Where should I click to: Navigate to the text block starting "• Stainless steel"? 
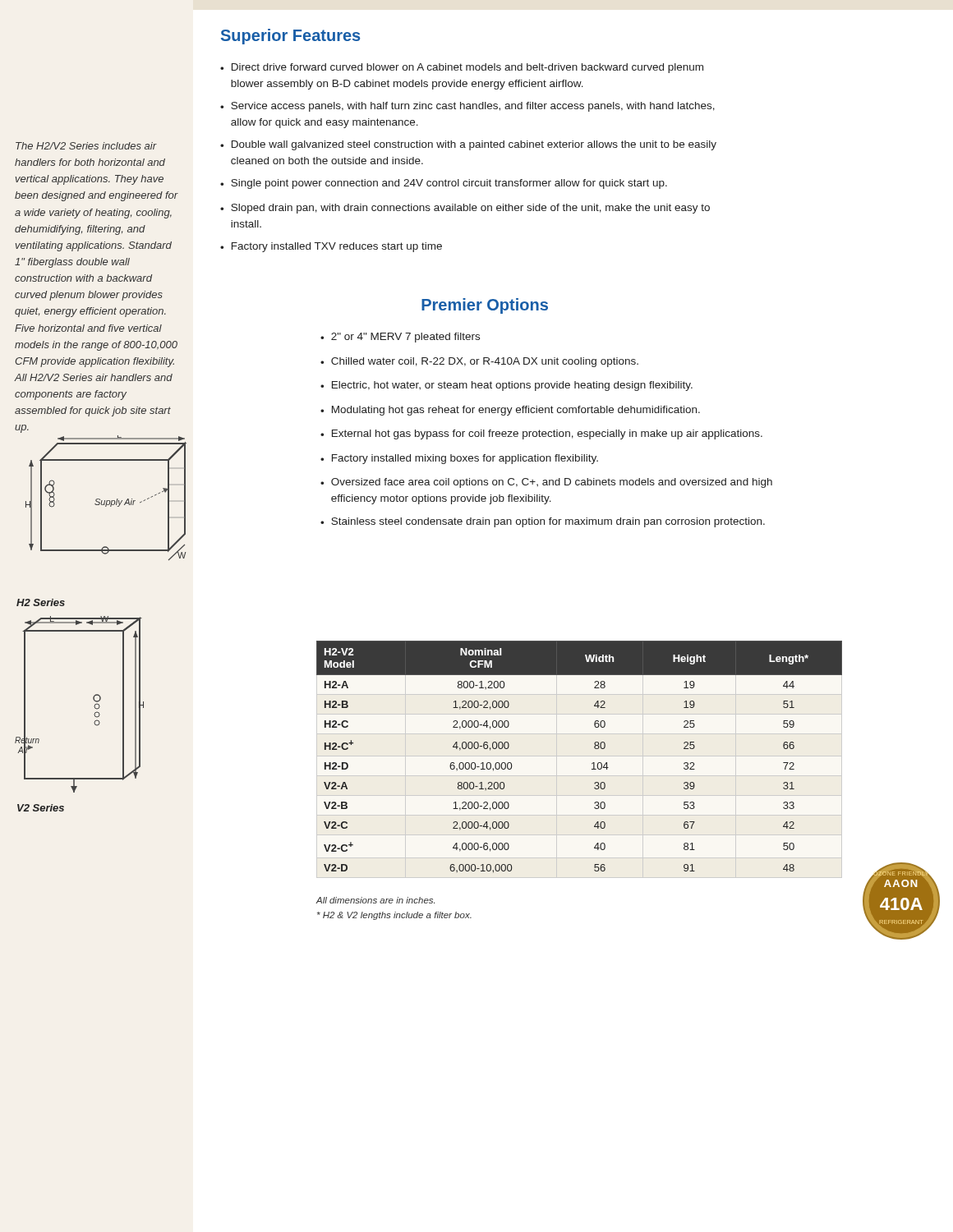pyautogui.click(x=543, y=522)
